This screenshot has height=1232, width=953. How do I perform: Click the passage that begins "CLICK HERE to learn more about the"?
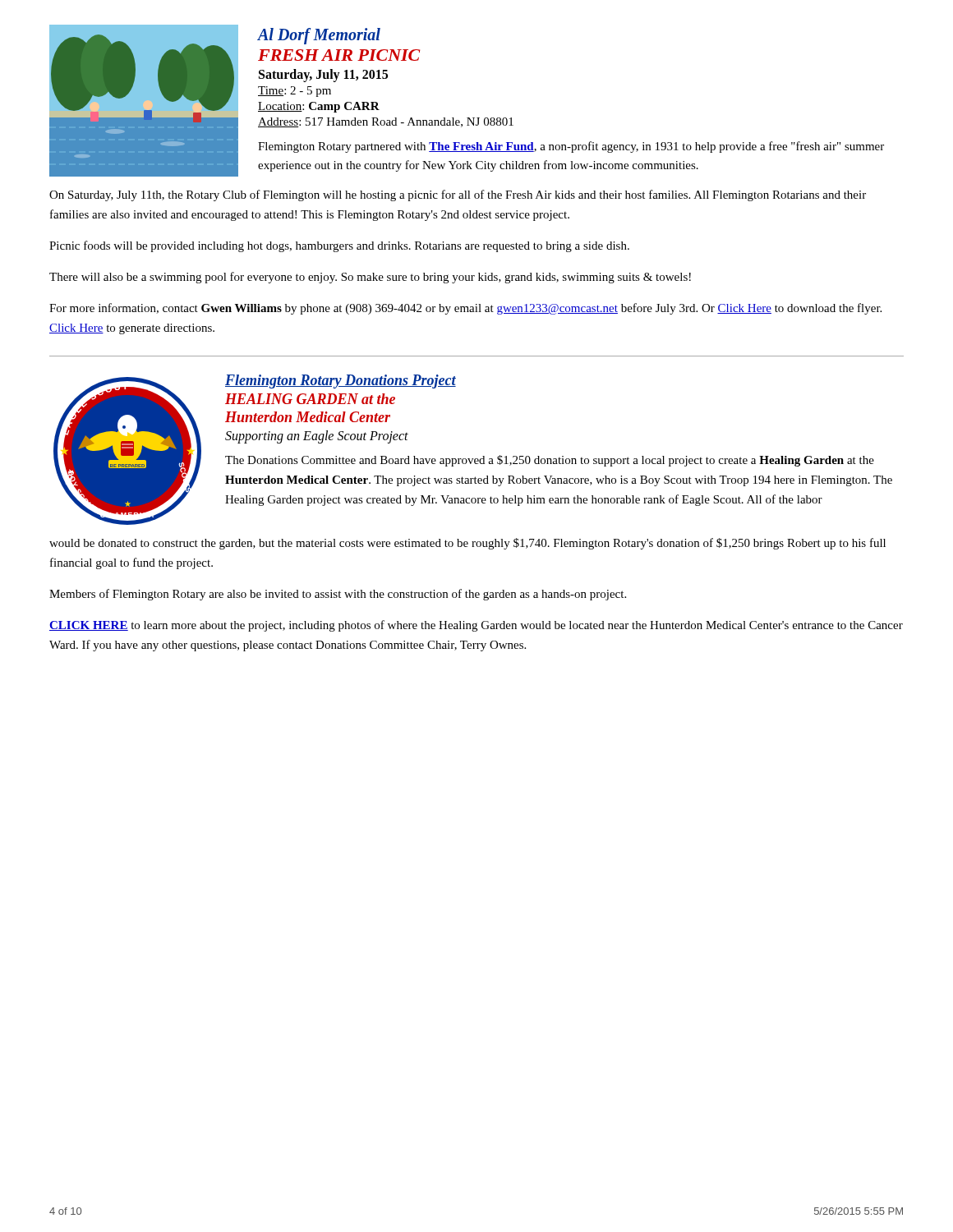476,635
